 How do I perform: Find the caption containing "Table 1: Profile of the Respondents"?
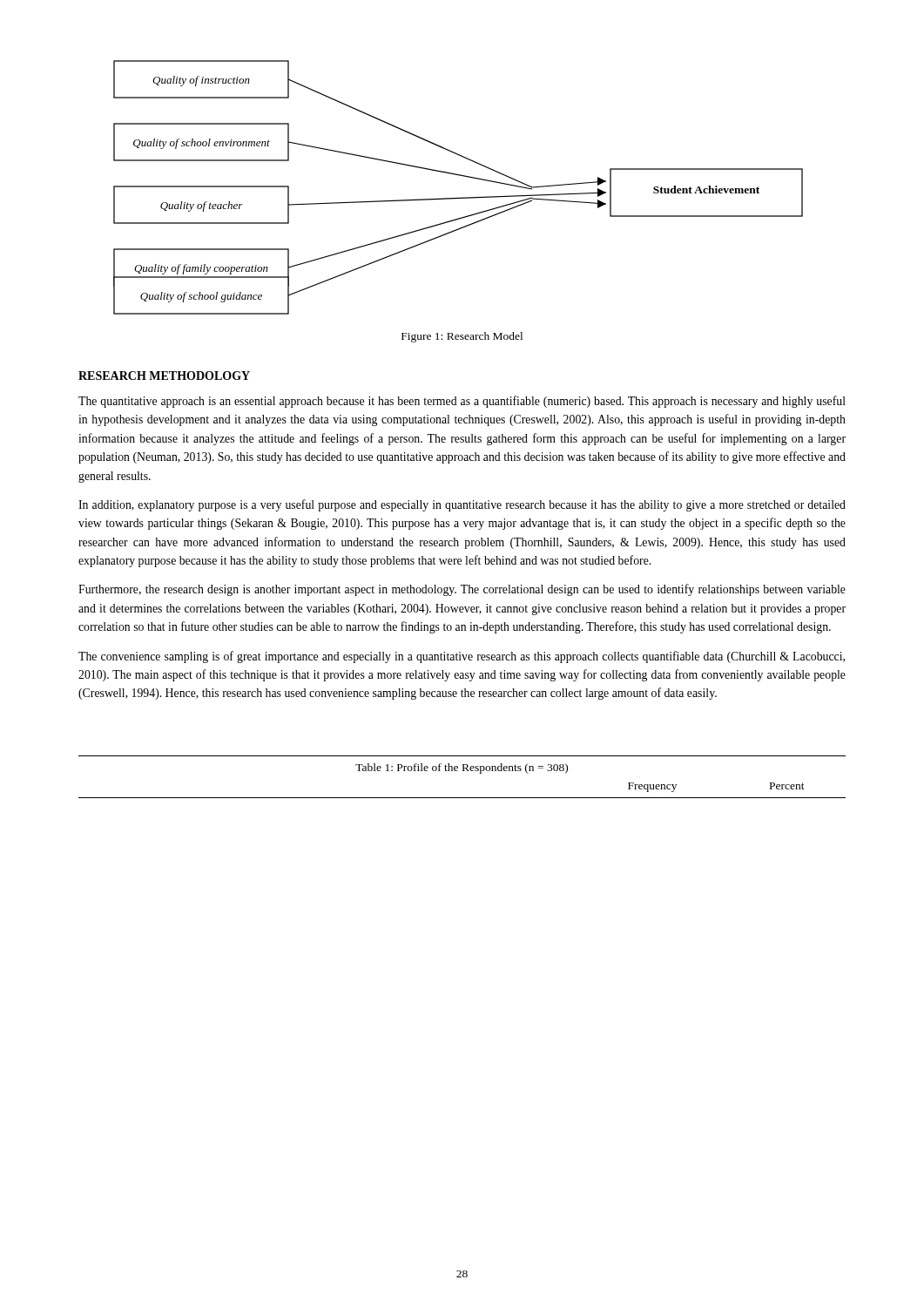coord(462,767)
